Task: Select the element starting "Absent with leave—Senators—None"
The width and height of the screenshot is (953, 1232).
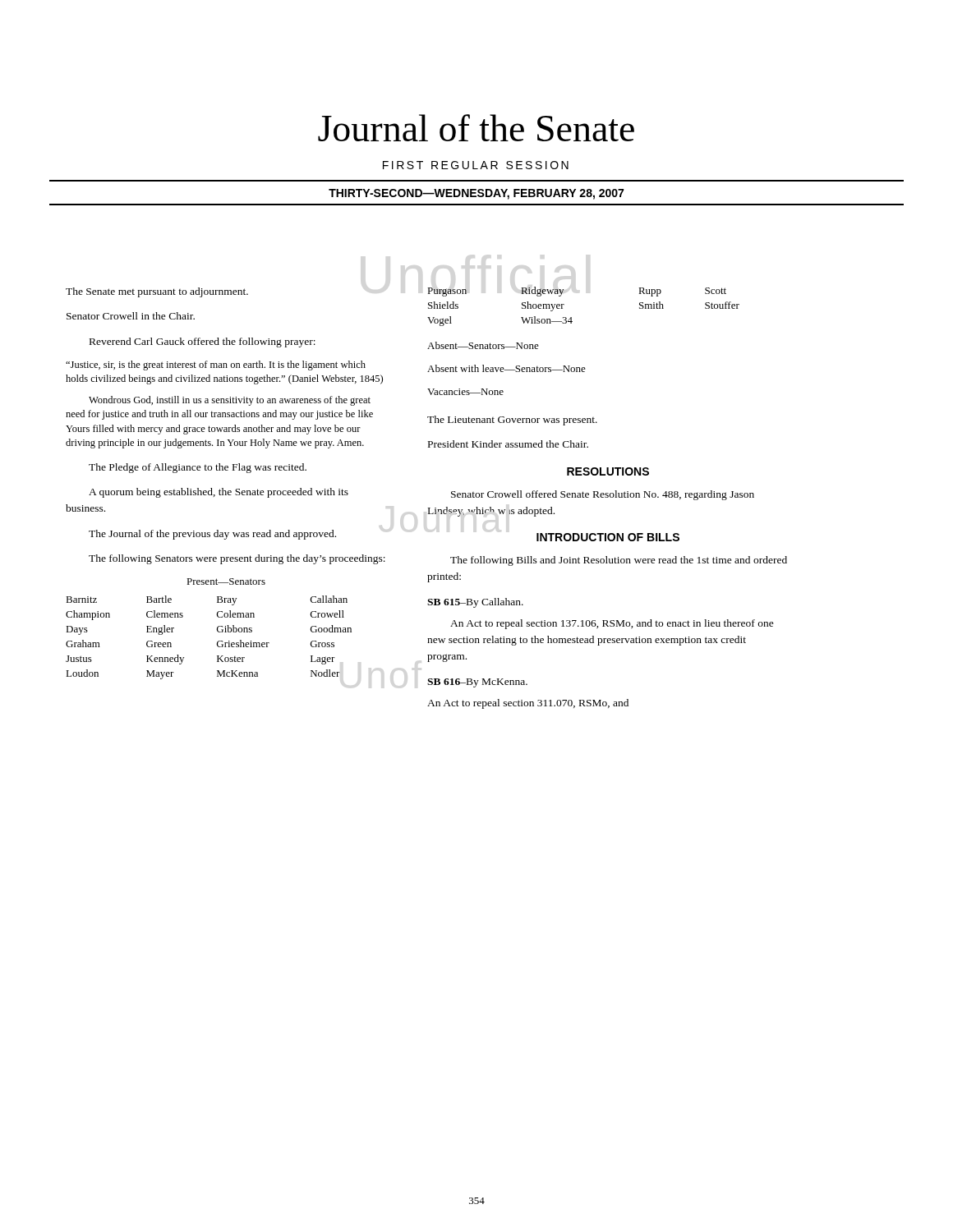Action: point(506,368)
